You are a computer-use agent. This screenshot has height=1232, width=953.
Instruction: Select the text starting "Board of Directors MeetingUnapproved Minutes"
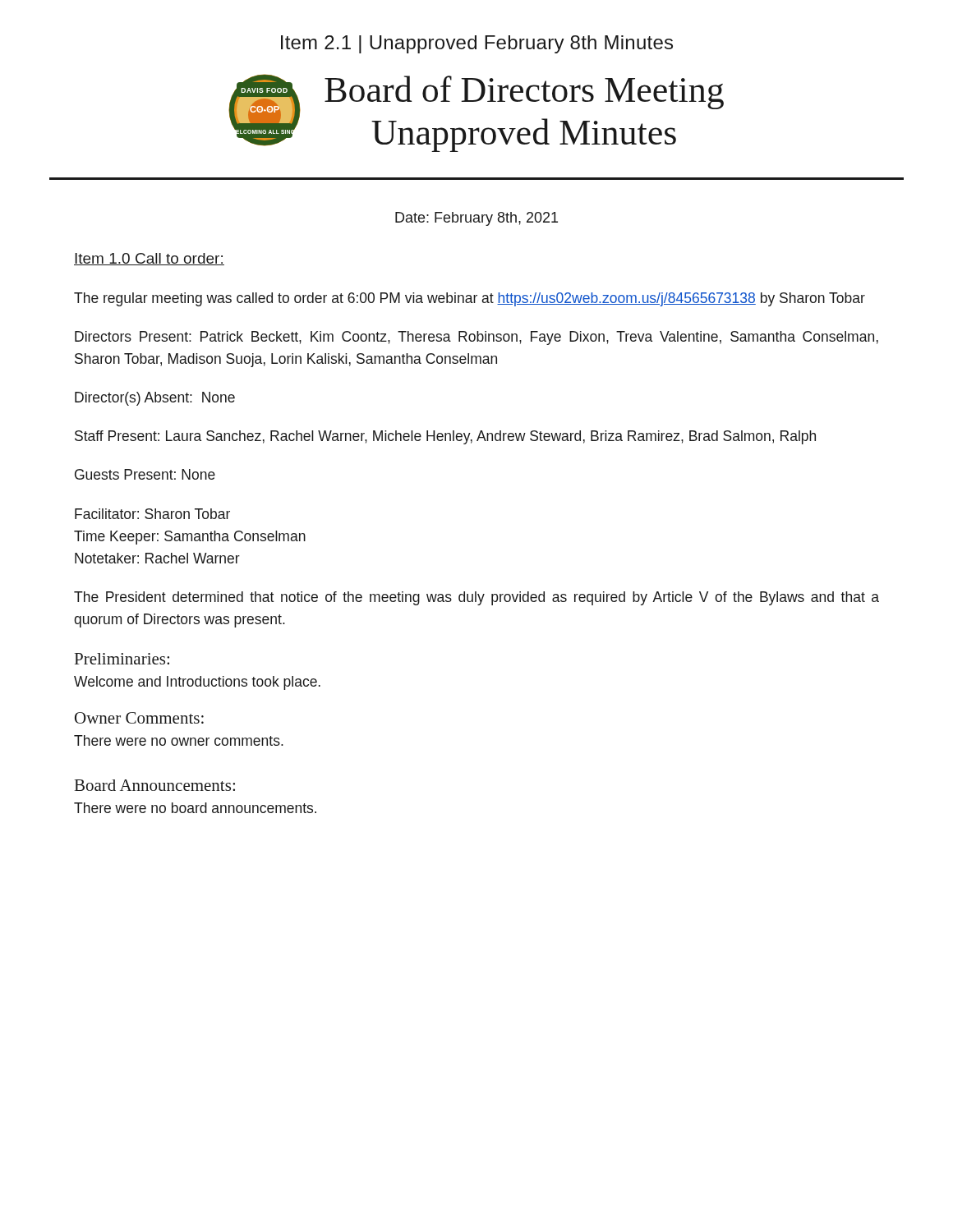(524, 111)
